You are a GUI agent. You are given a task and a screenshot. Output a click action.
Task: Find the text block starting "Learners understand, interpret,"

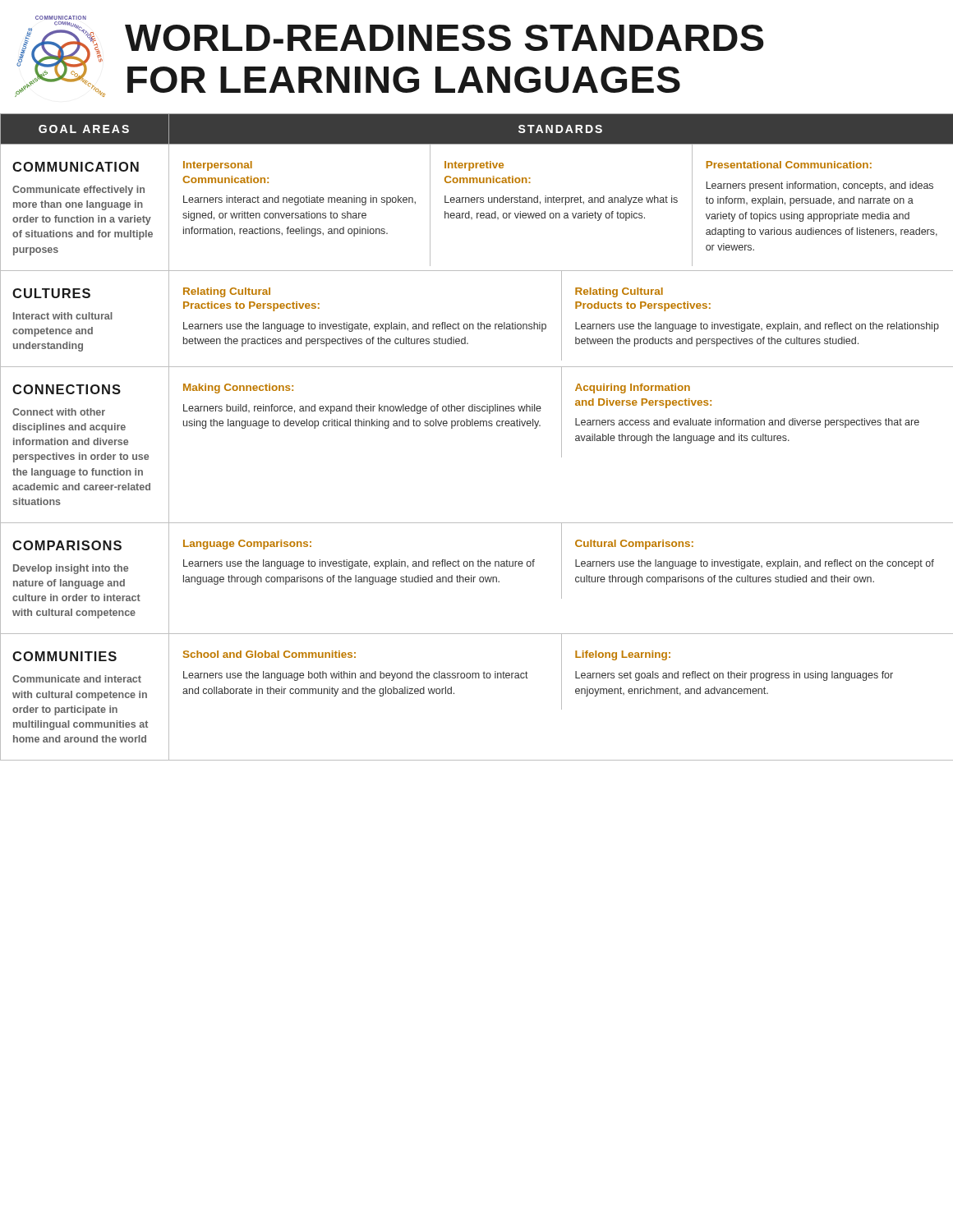(561, 207)
